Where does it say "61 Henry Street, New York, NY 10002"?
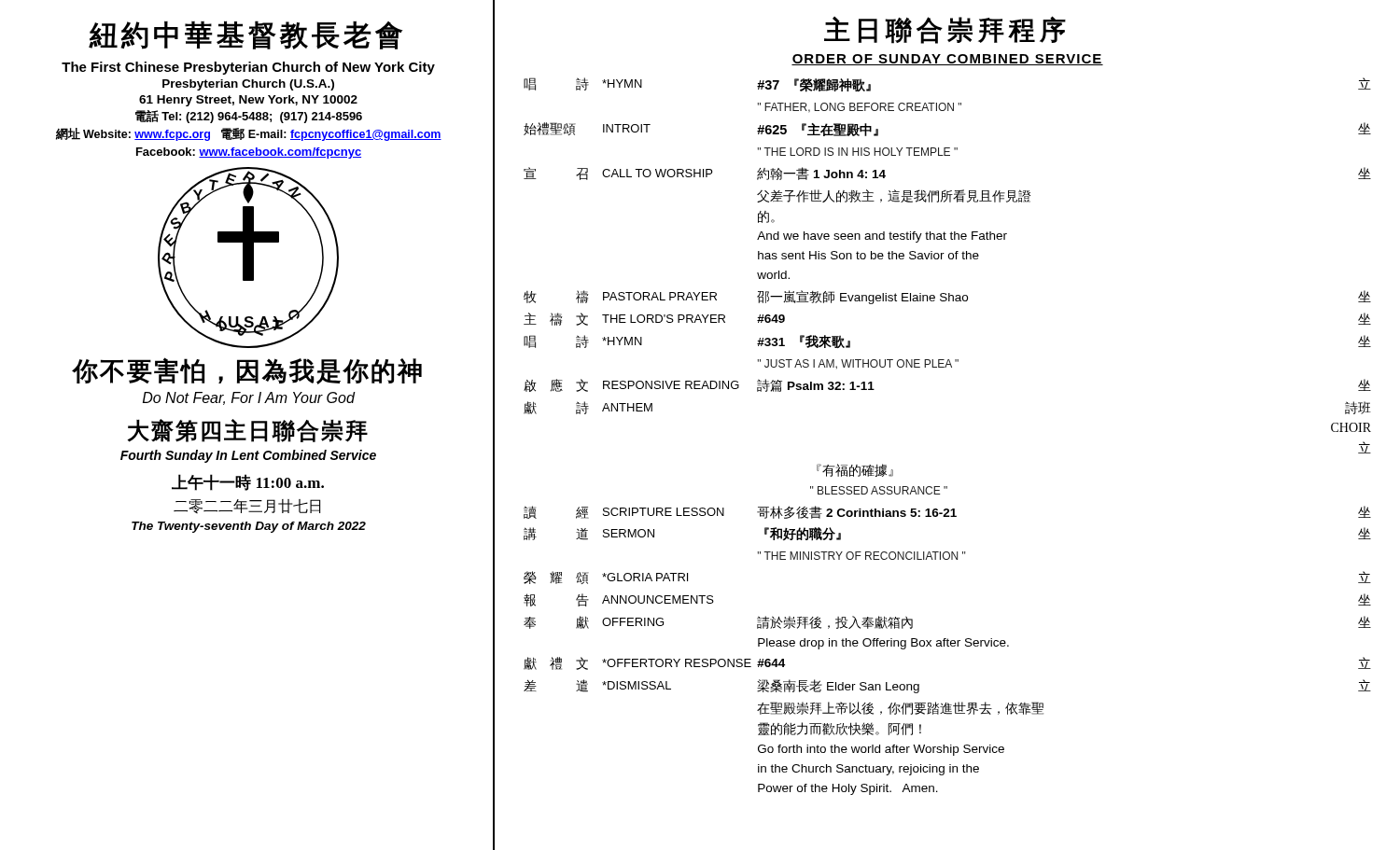The width and height of the screenshot is (1400, 850). pyautogui.click(x=248, y=99)
